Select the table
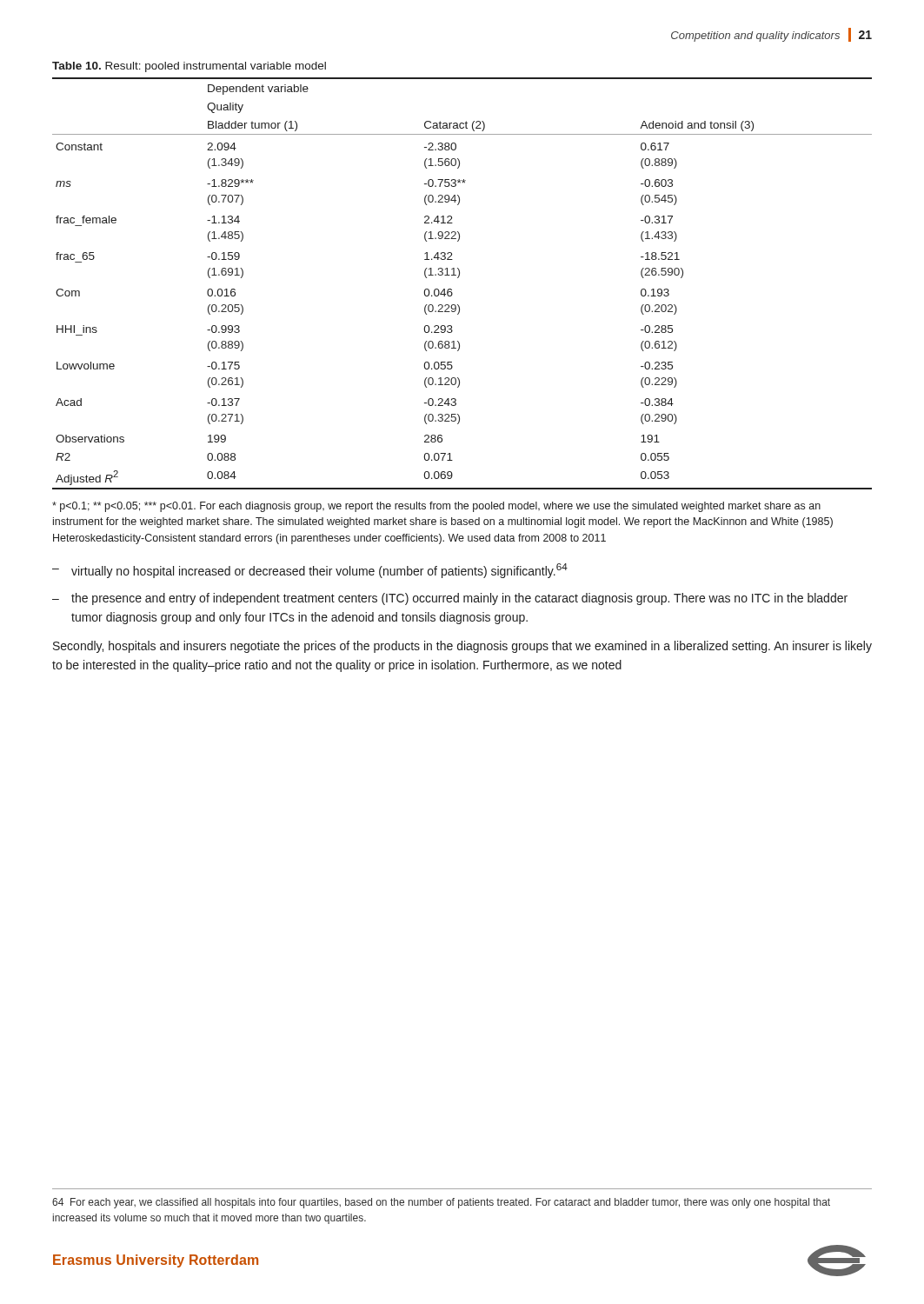This screenshot has height=1304, width=924. (462, 283)
